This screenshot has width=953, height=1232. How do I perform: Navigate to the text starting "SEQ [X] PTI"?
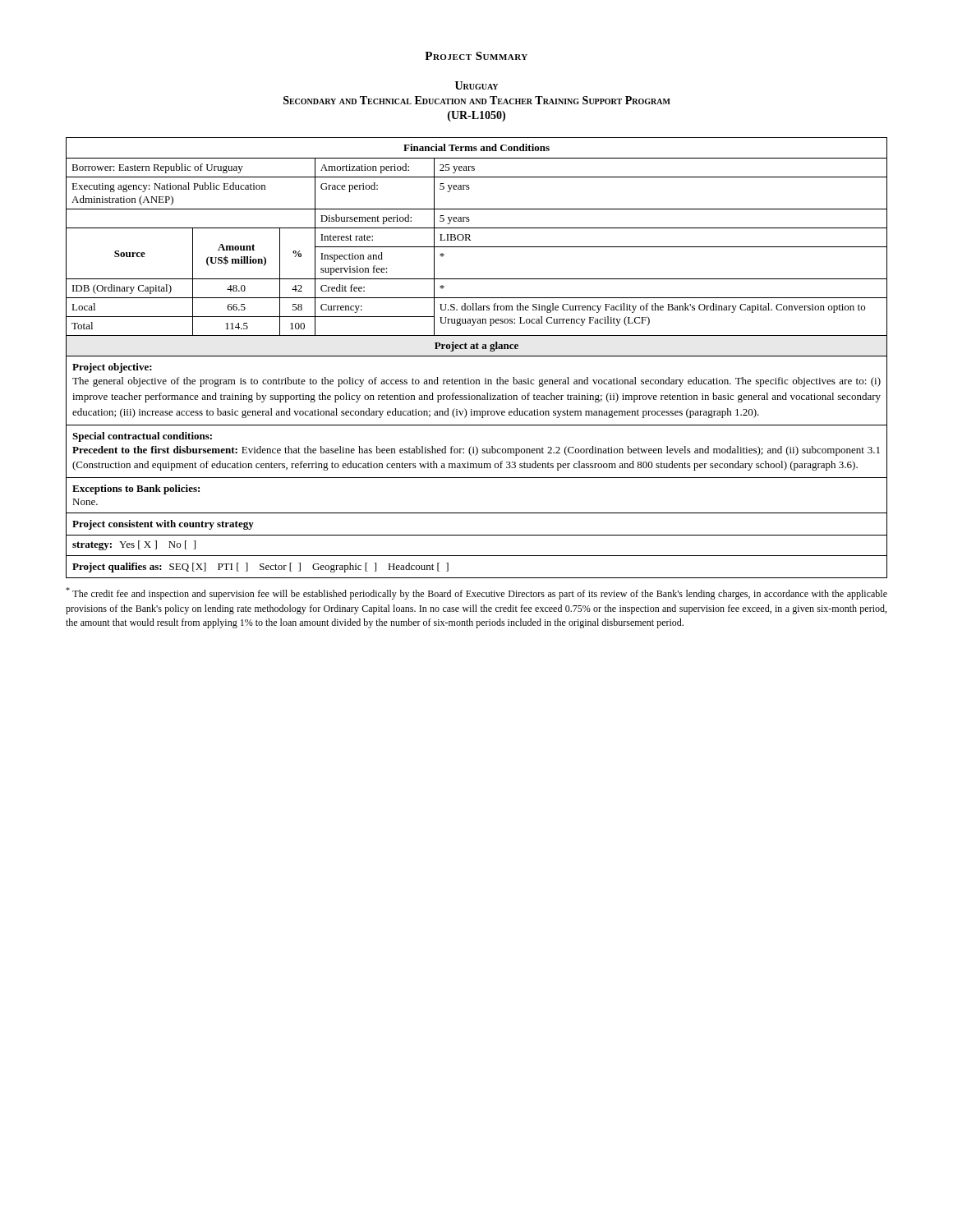coord(309,566)
